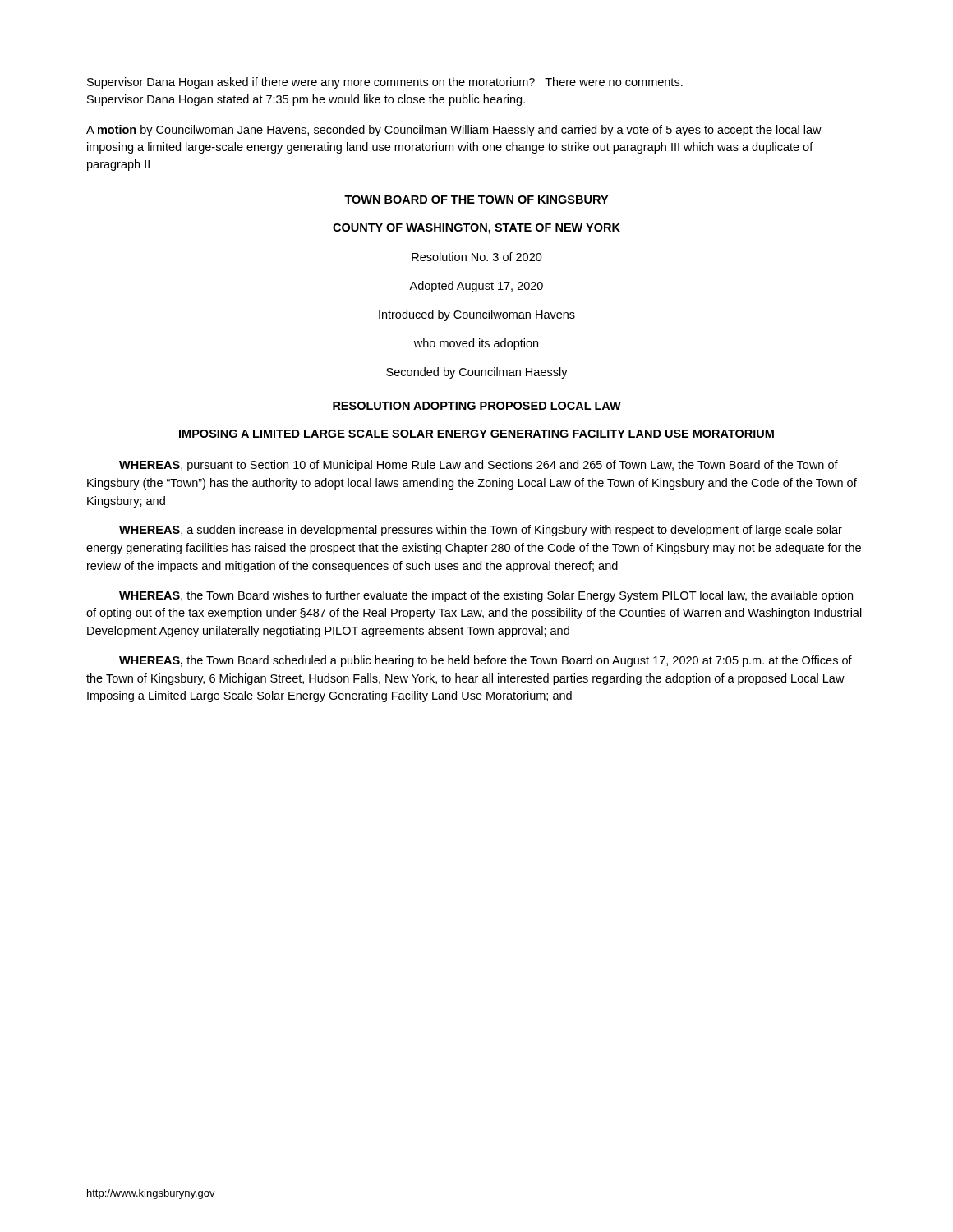Locate the text "Adopted August 17, 2020"
This screenshot has width=953, height=1232.
click(476, 286)
